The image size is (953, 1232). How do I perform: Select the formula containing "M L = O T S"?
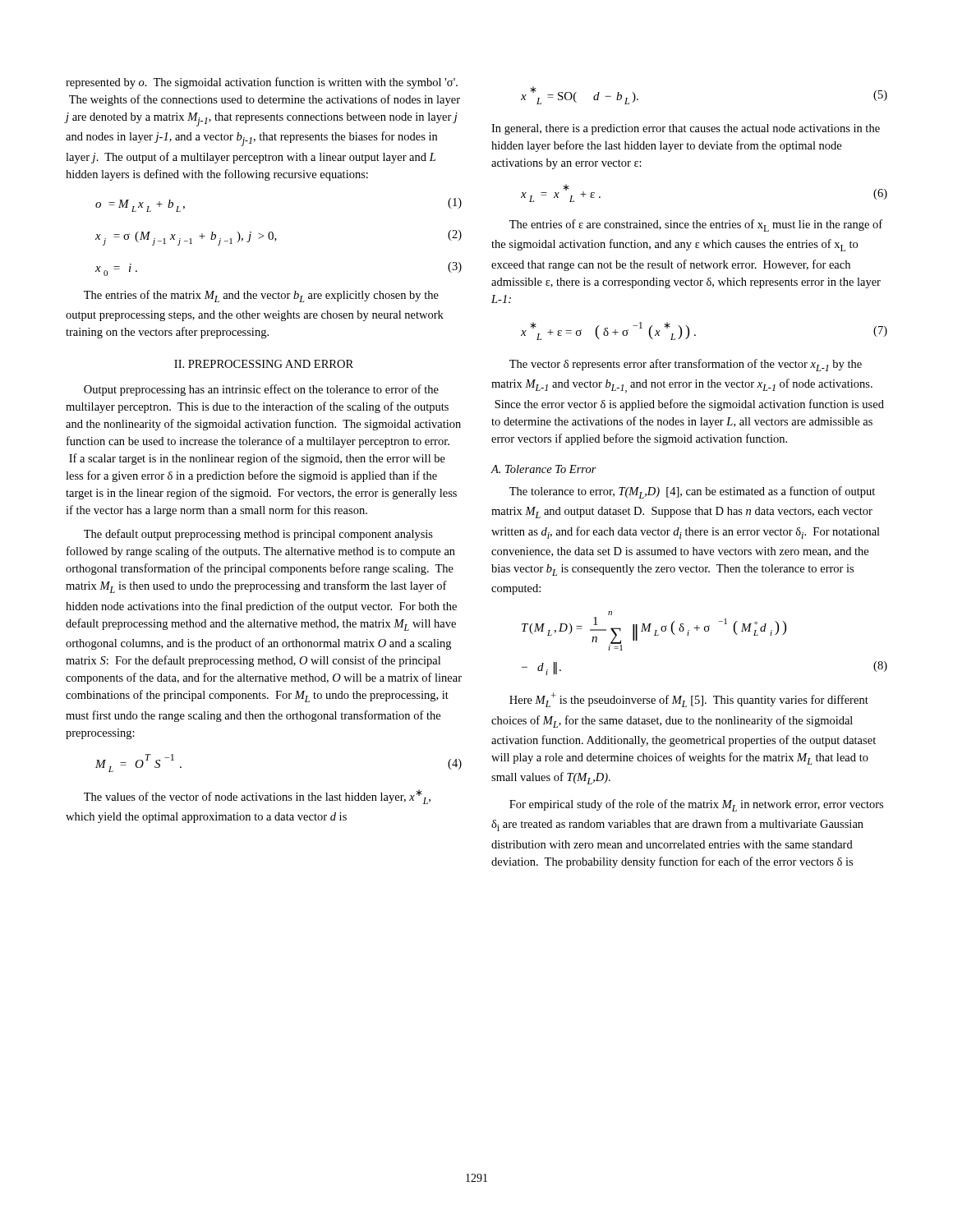pyautogui.click(x=138, y=762)
